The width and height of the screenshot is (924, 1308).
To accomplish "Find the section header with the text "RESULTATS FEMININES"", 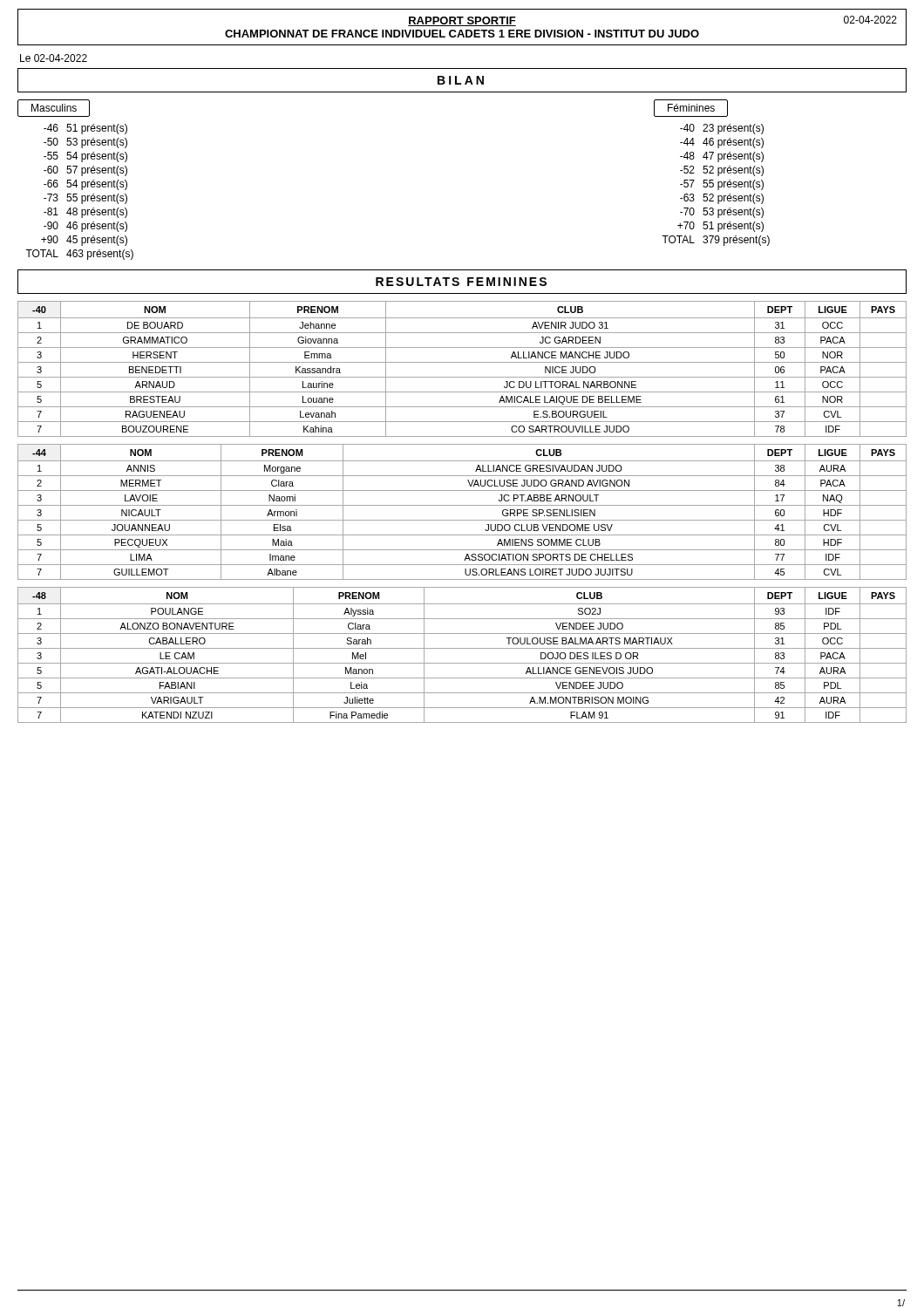I will [x=462, y=282].
